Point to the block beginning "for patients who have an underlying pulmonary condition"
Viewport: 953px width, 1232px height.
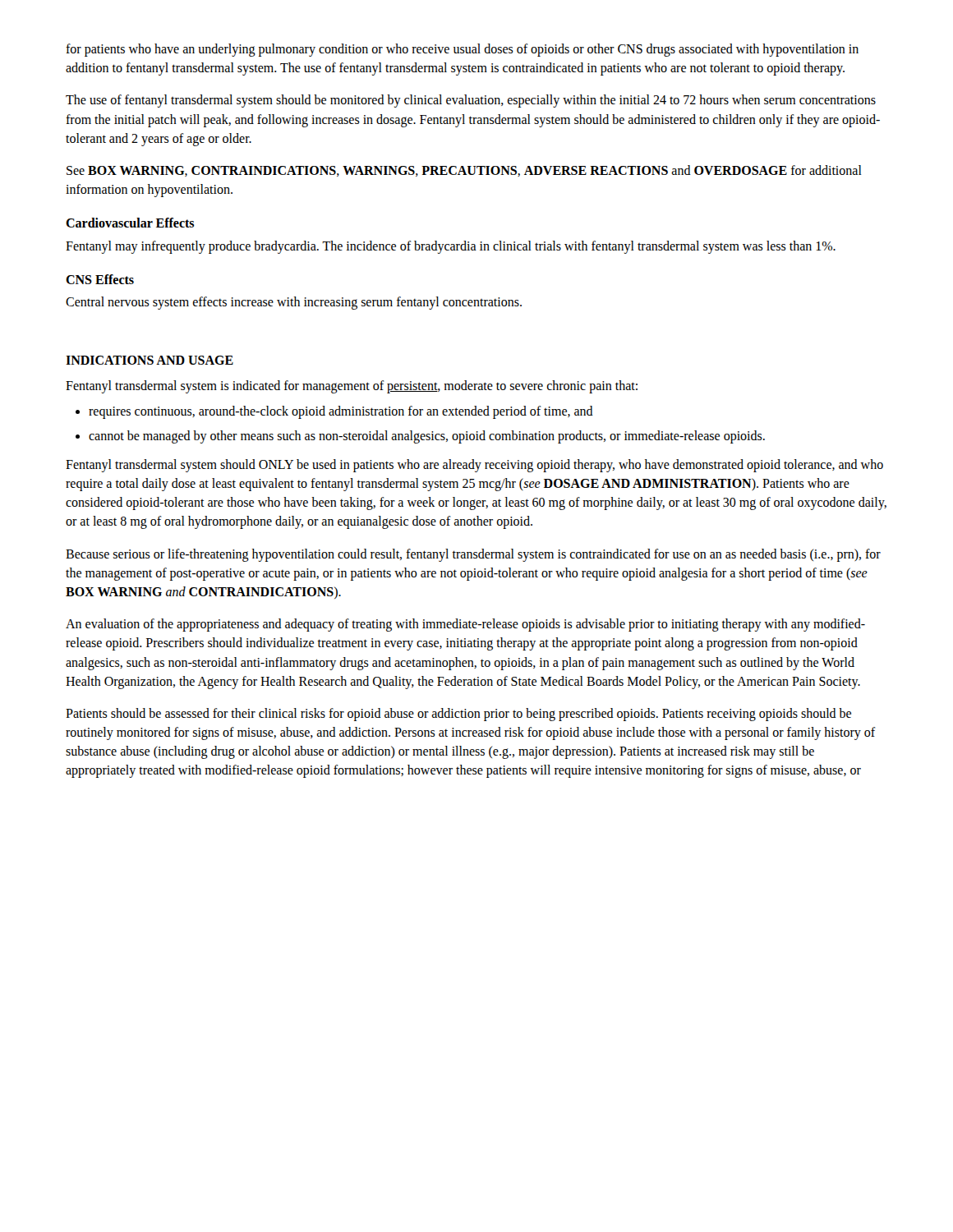[x=462, y=58]
